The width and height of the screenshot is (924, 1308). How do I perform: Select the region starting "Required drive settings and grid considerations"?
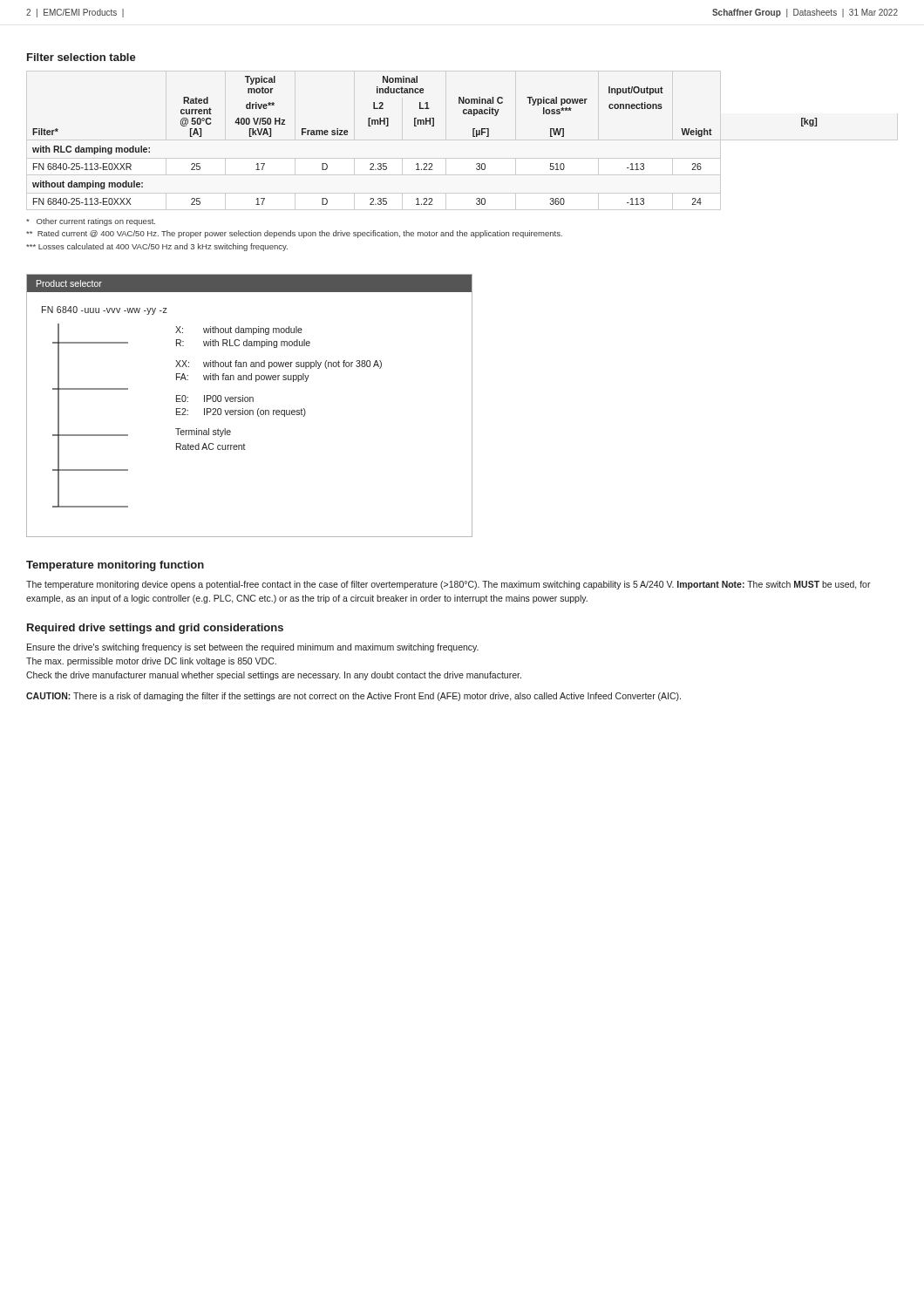(x=155, y=628)
